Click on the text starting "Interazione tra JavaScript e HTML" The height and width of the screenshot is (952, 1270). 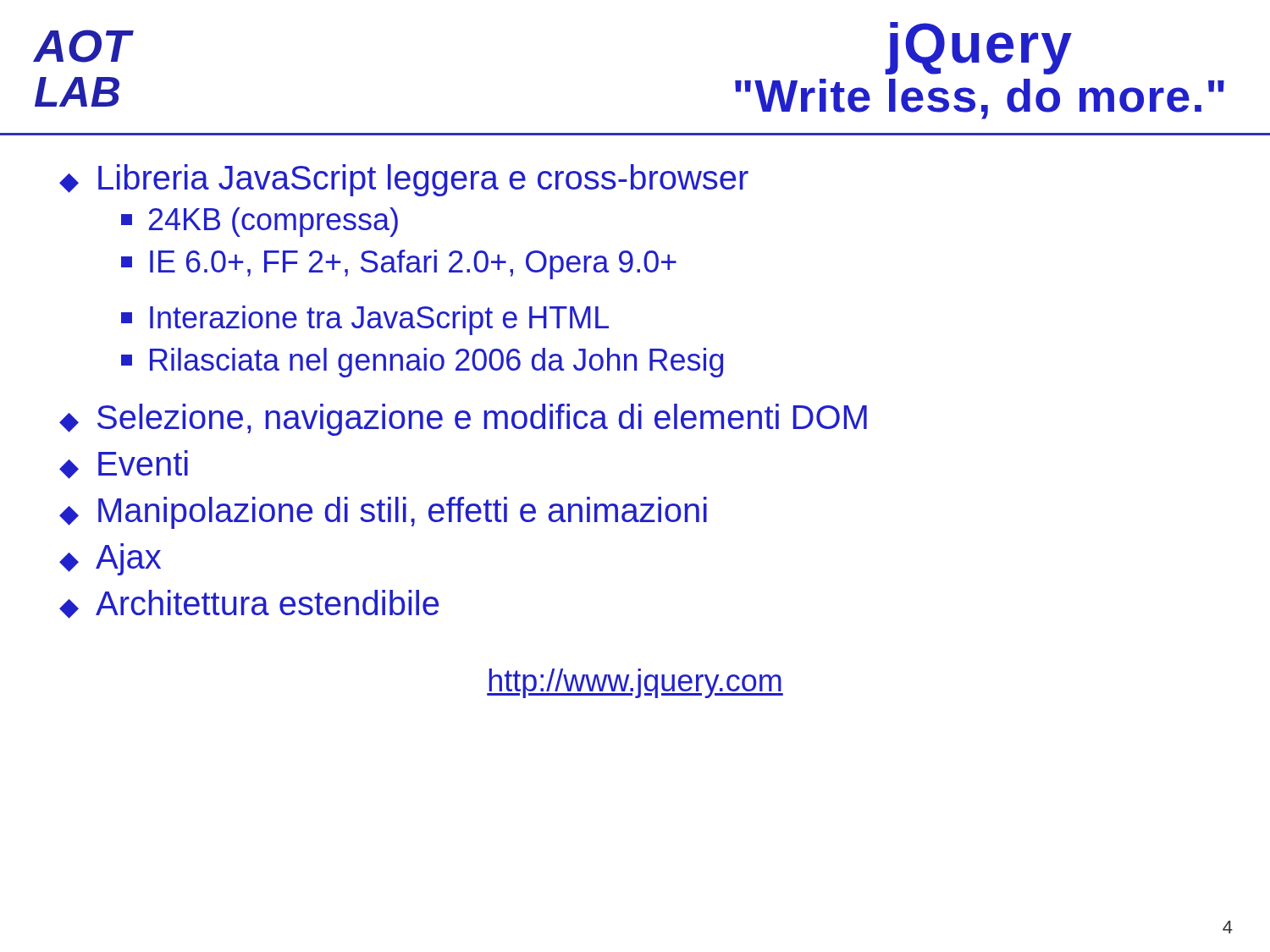[365, 318]
